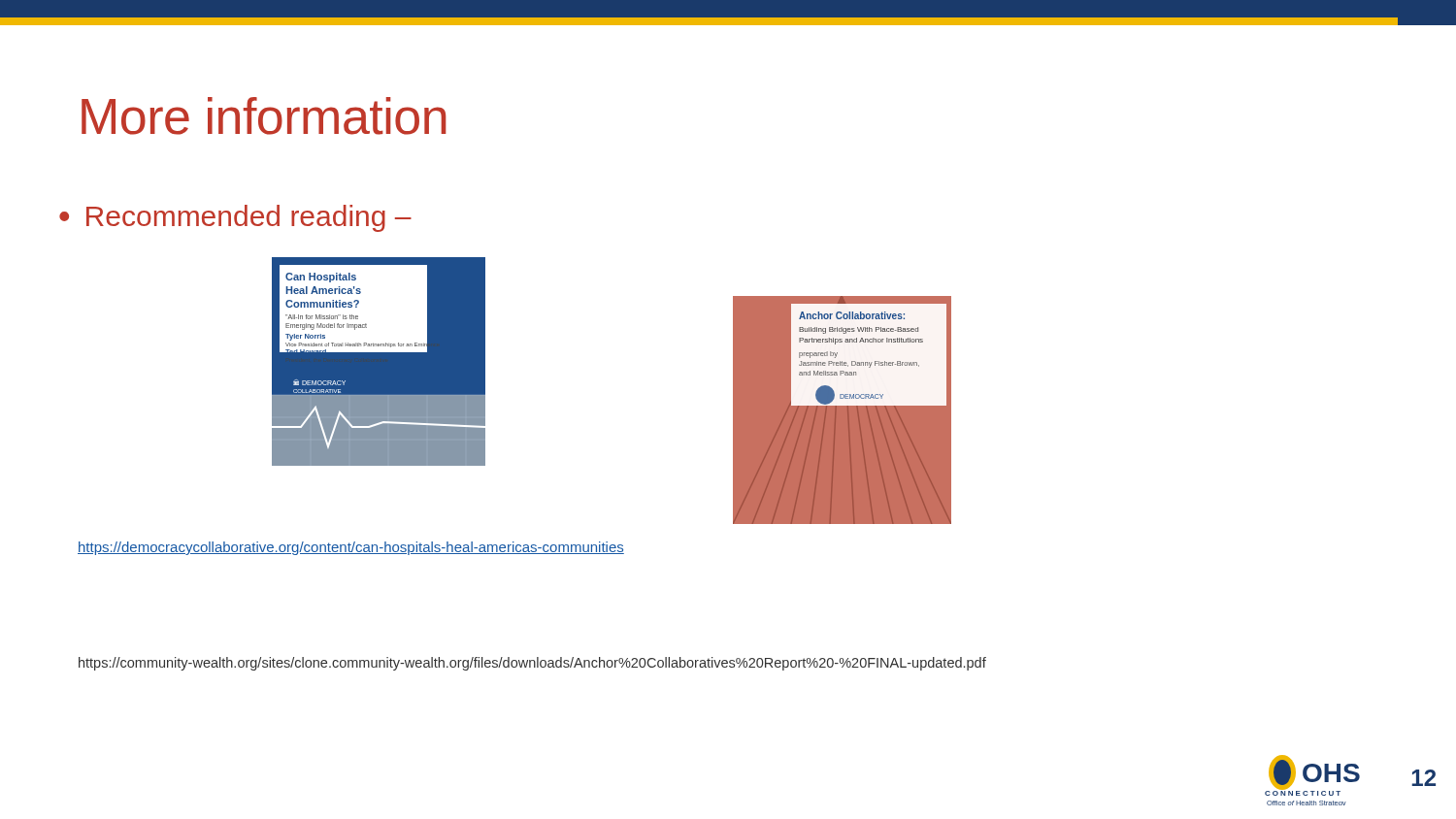Where does it say "• Recommended reading –"?
The height and width of the screenshot is (819, 1456).
point(235,216)
